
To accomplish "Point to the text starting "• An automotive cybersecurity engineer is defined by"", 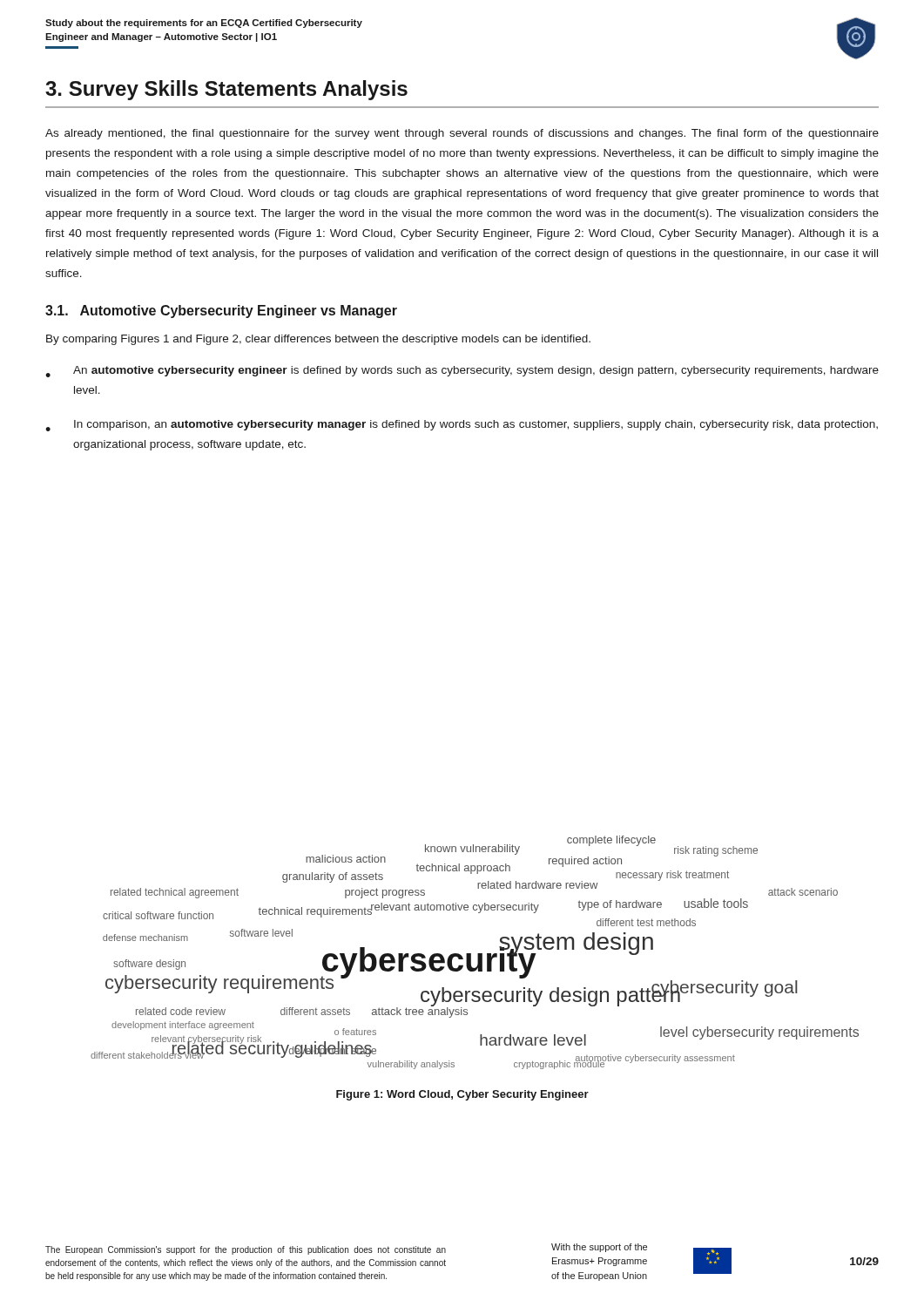I will (462, 381).
